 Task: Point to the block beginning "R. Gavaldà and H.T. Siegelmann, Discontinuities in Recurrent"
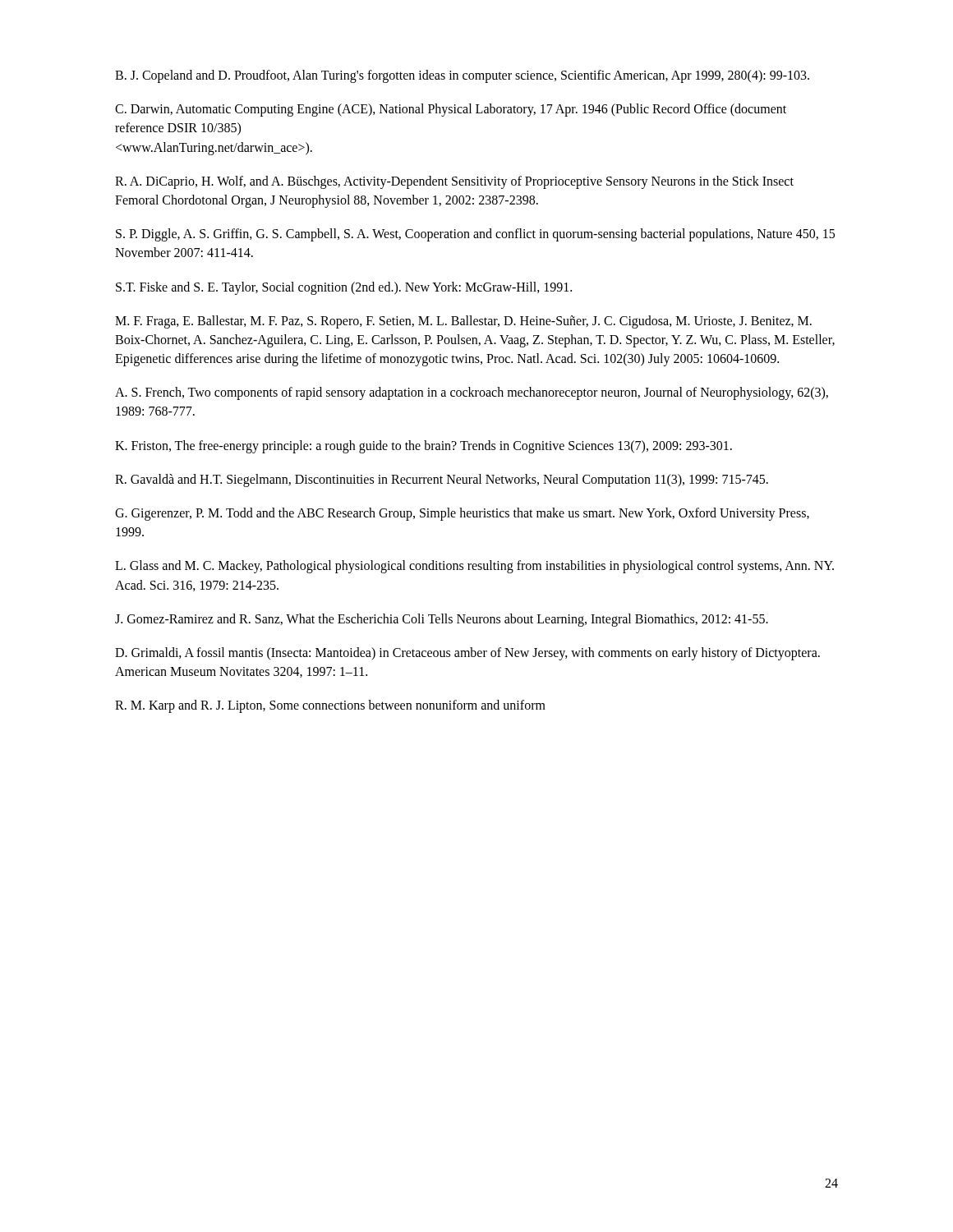(442, 479)
